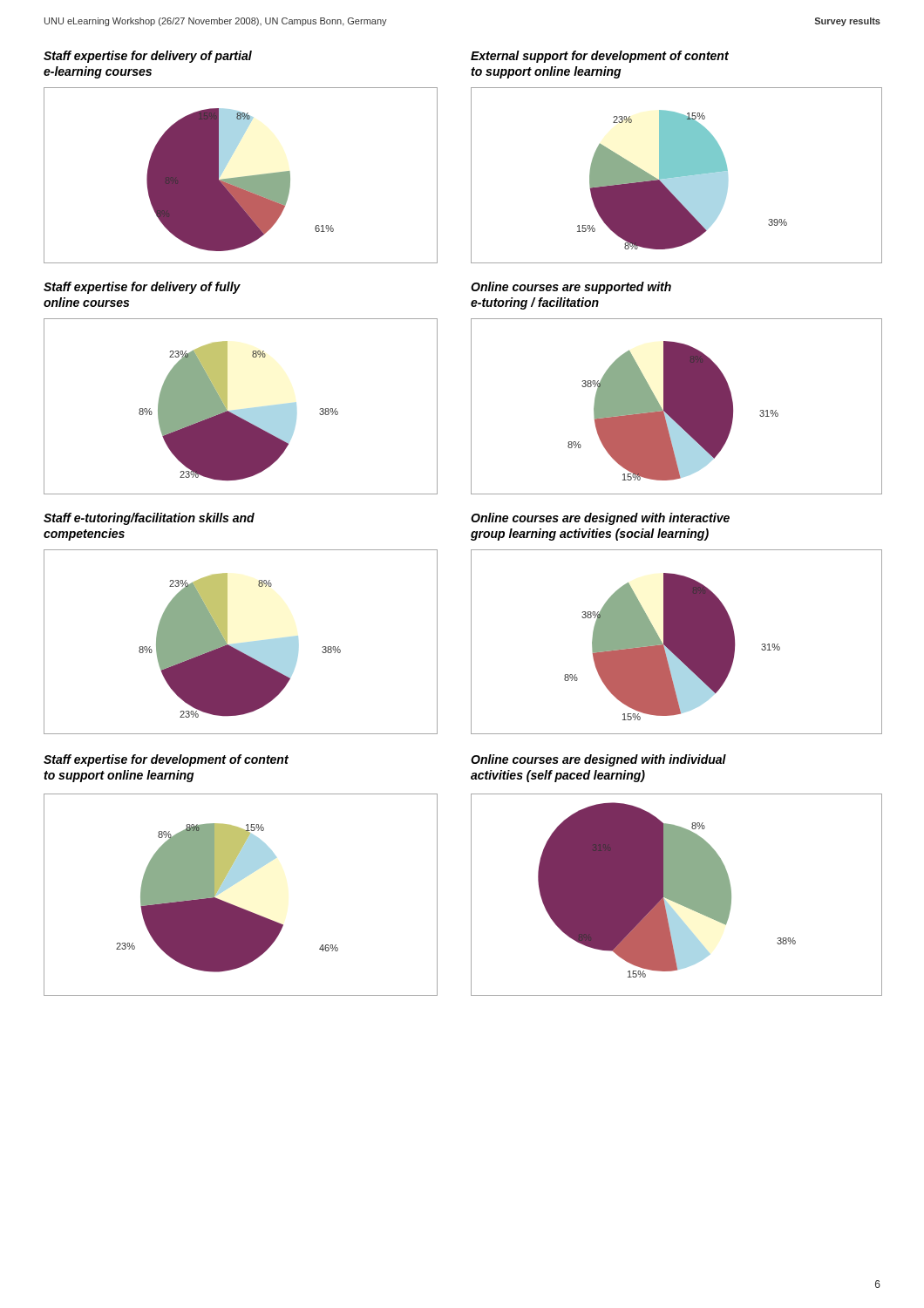
Task: Locate the caption that says "Staff e-tutoring/facilitation skills"
Action: [x=149, y=525]
